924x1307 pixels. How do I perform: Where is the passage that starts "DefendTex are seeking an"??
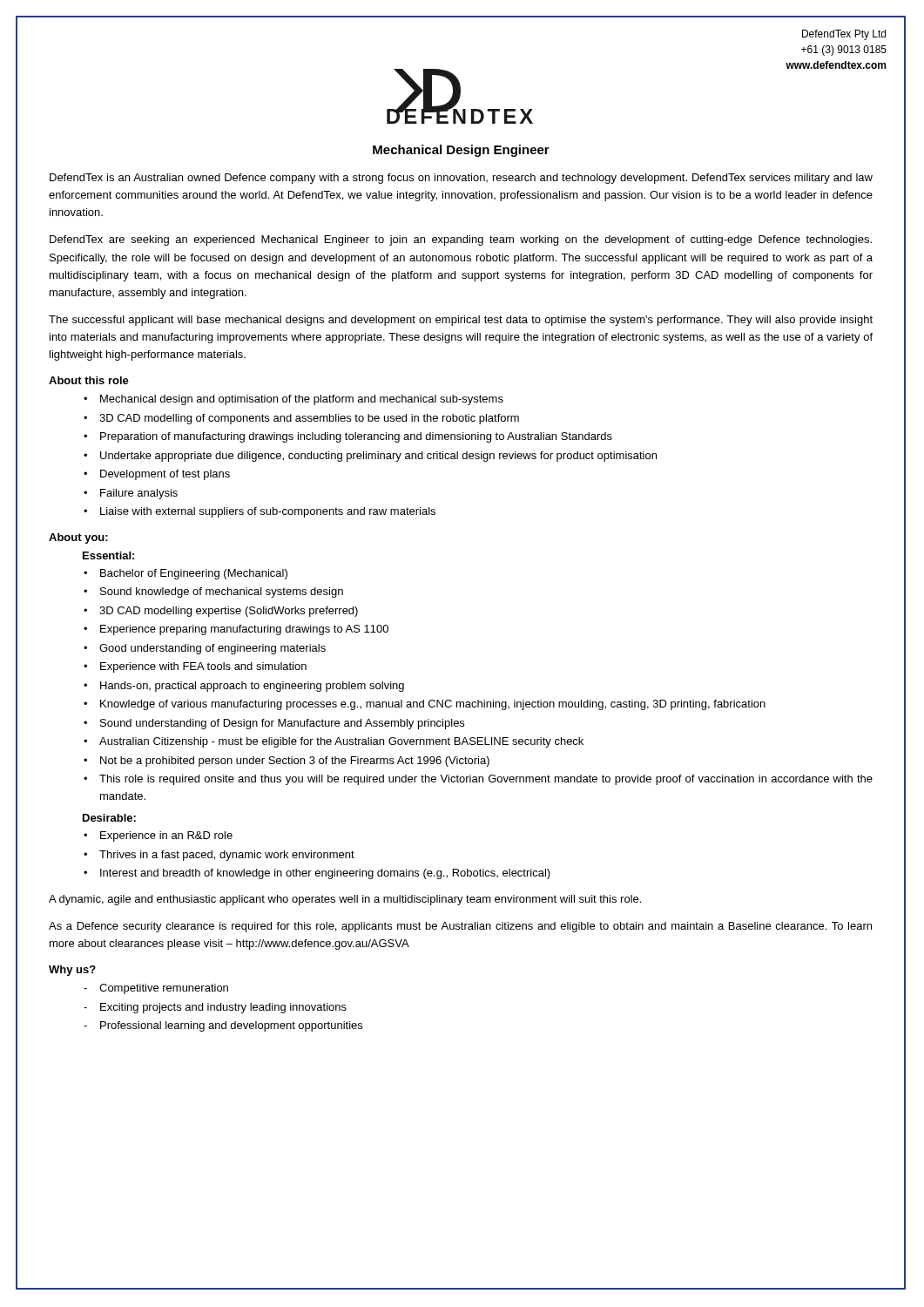(x=461, y=266)
